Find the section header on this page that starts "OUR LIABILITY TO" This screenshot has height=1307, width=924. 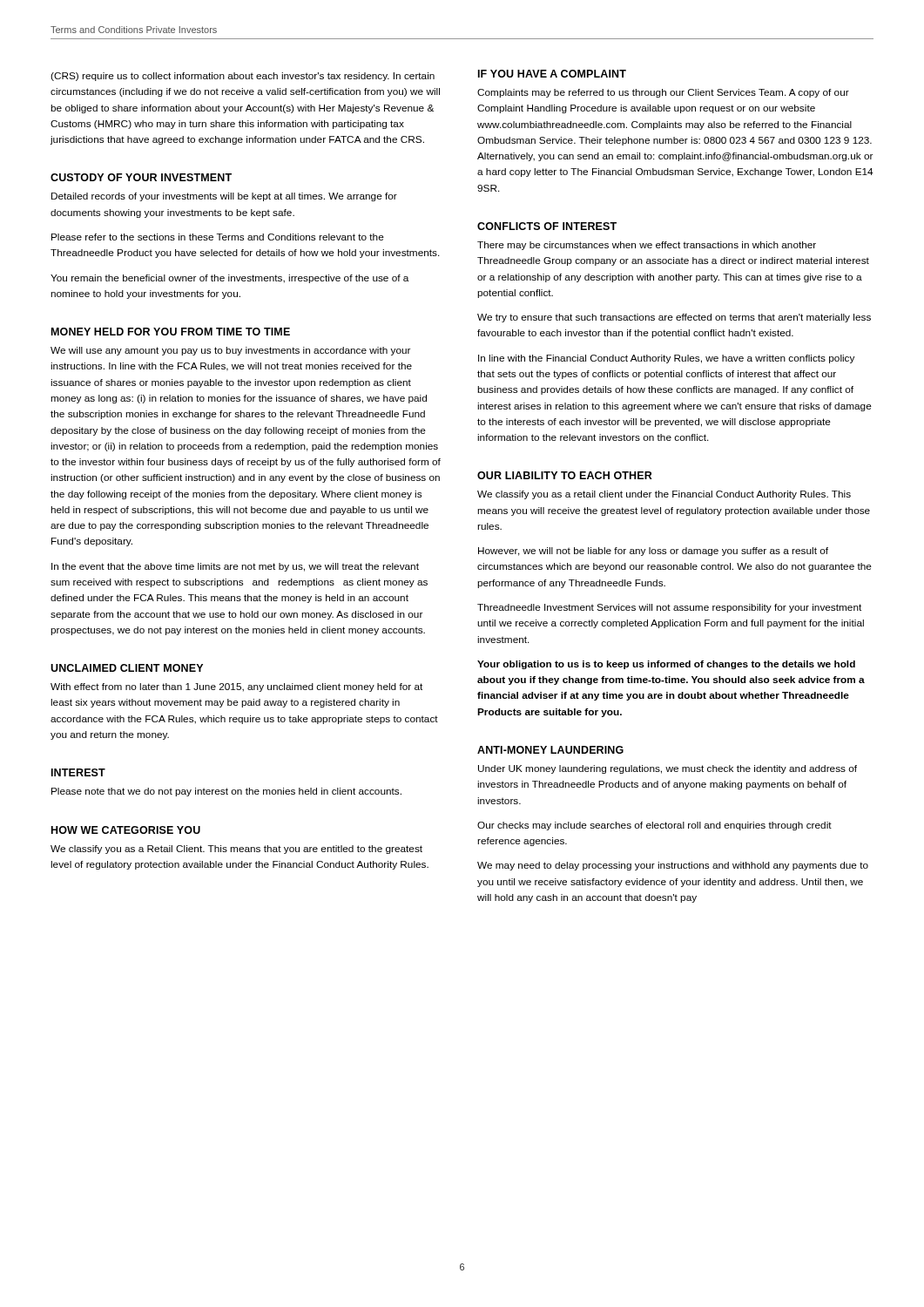click(x=565, y=476)
